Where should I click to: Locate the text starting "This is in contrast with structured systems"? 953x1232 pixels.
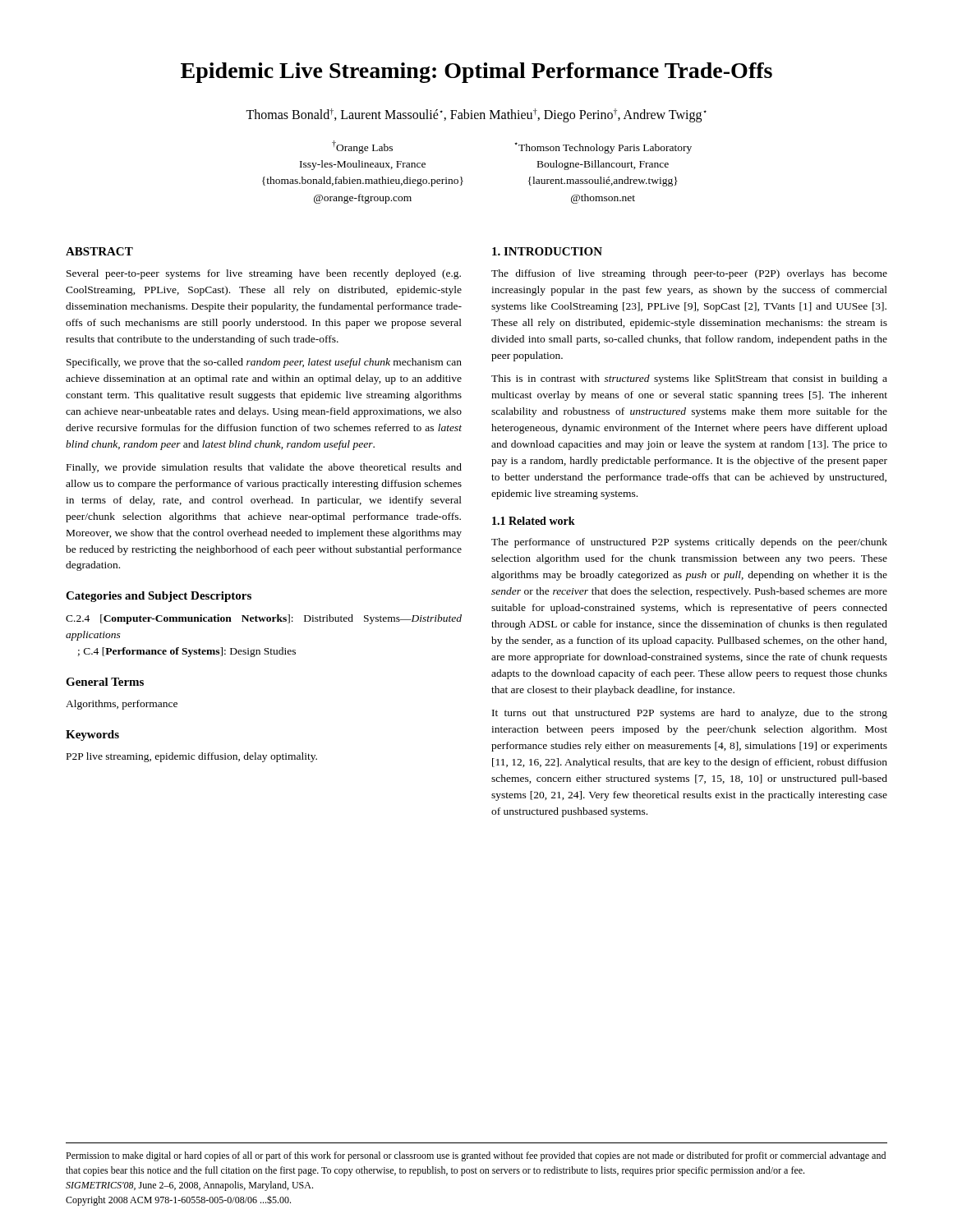point(689,436)
